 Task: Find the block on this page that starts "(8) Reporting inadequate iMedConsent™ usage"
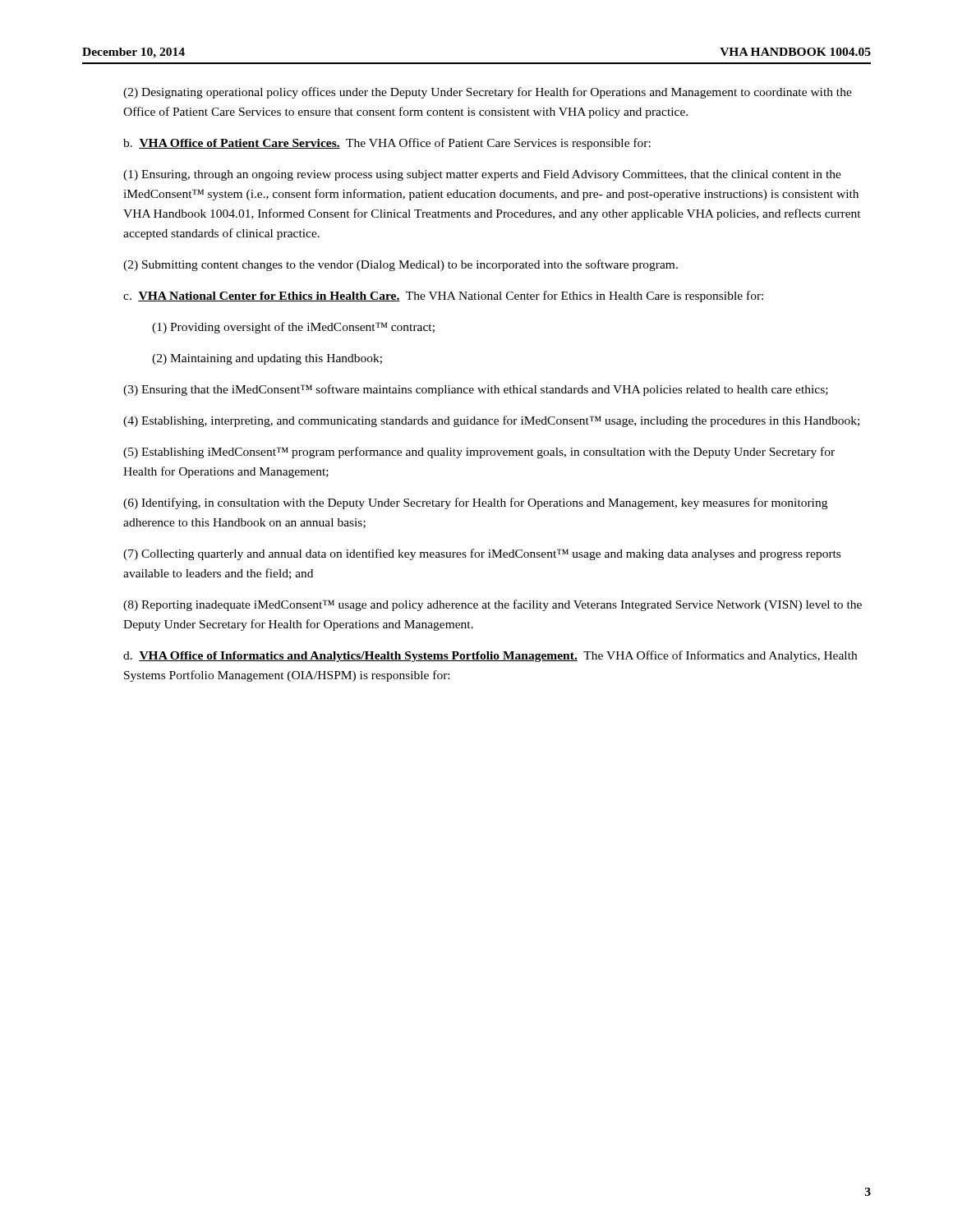pyautogui.click(x=493, y=614)
